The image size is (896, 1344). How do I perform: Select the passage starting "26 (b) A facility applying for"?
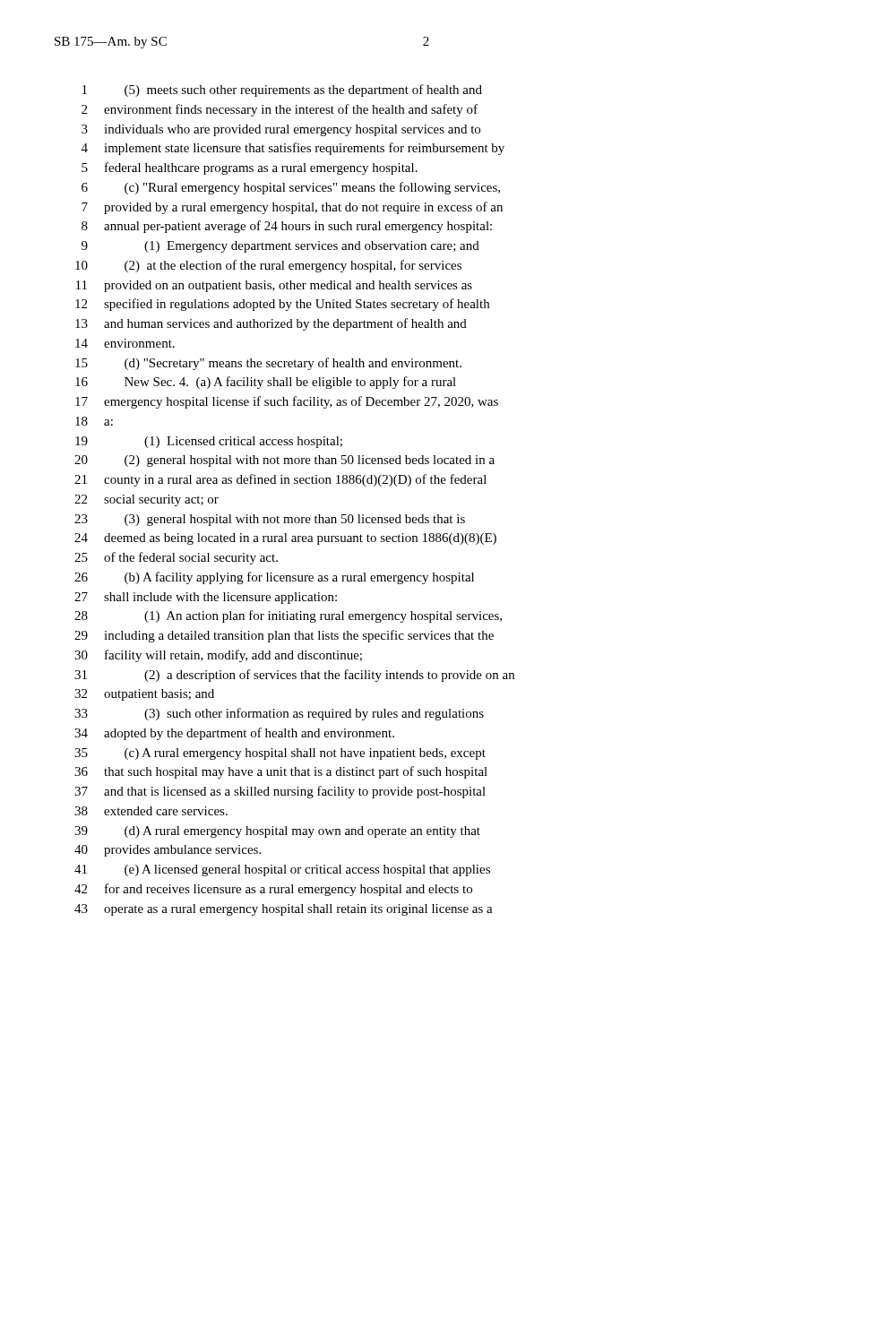coord(448,587)
